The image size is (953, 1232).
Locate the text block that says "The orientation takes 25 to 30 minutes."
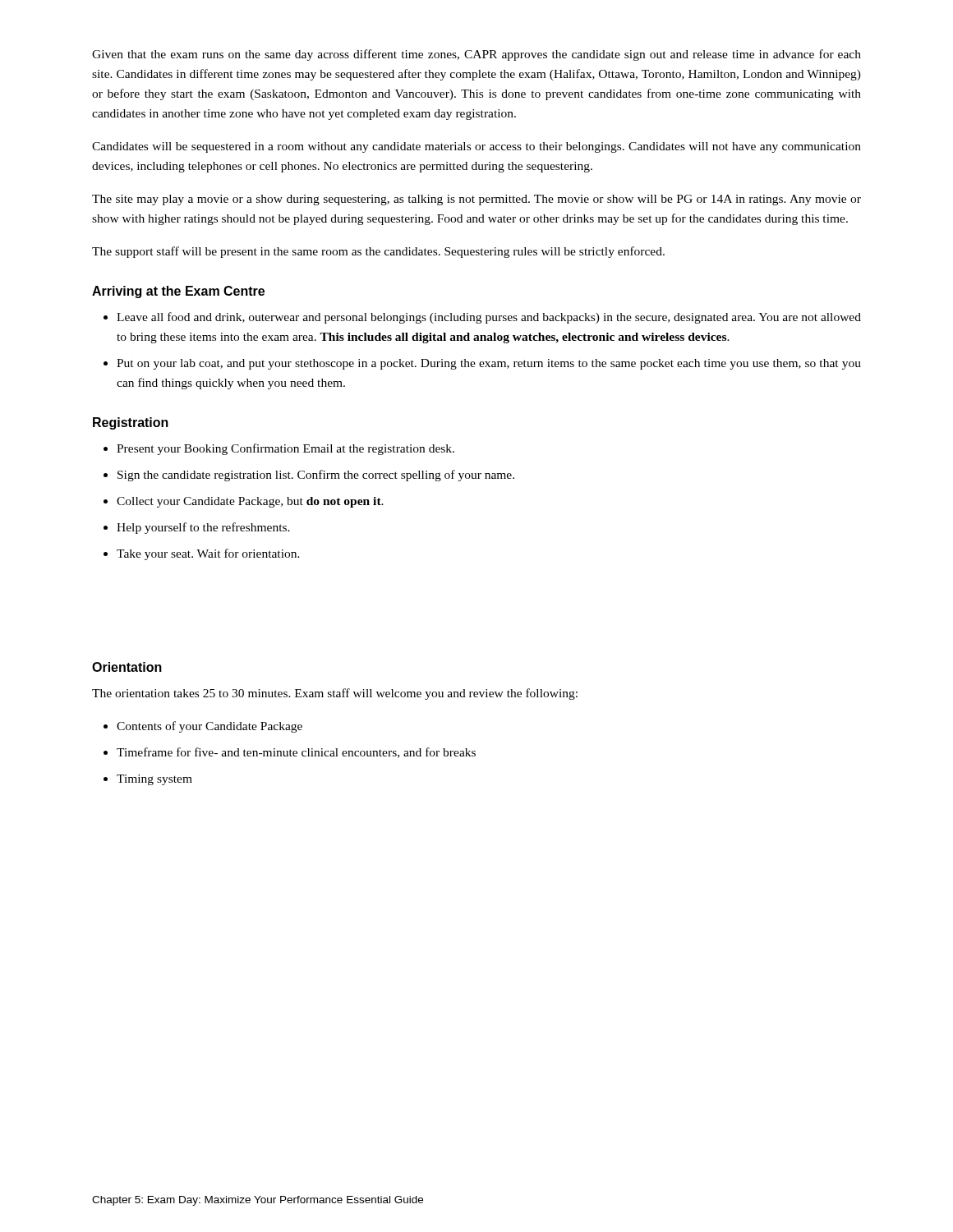point(335,693)
